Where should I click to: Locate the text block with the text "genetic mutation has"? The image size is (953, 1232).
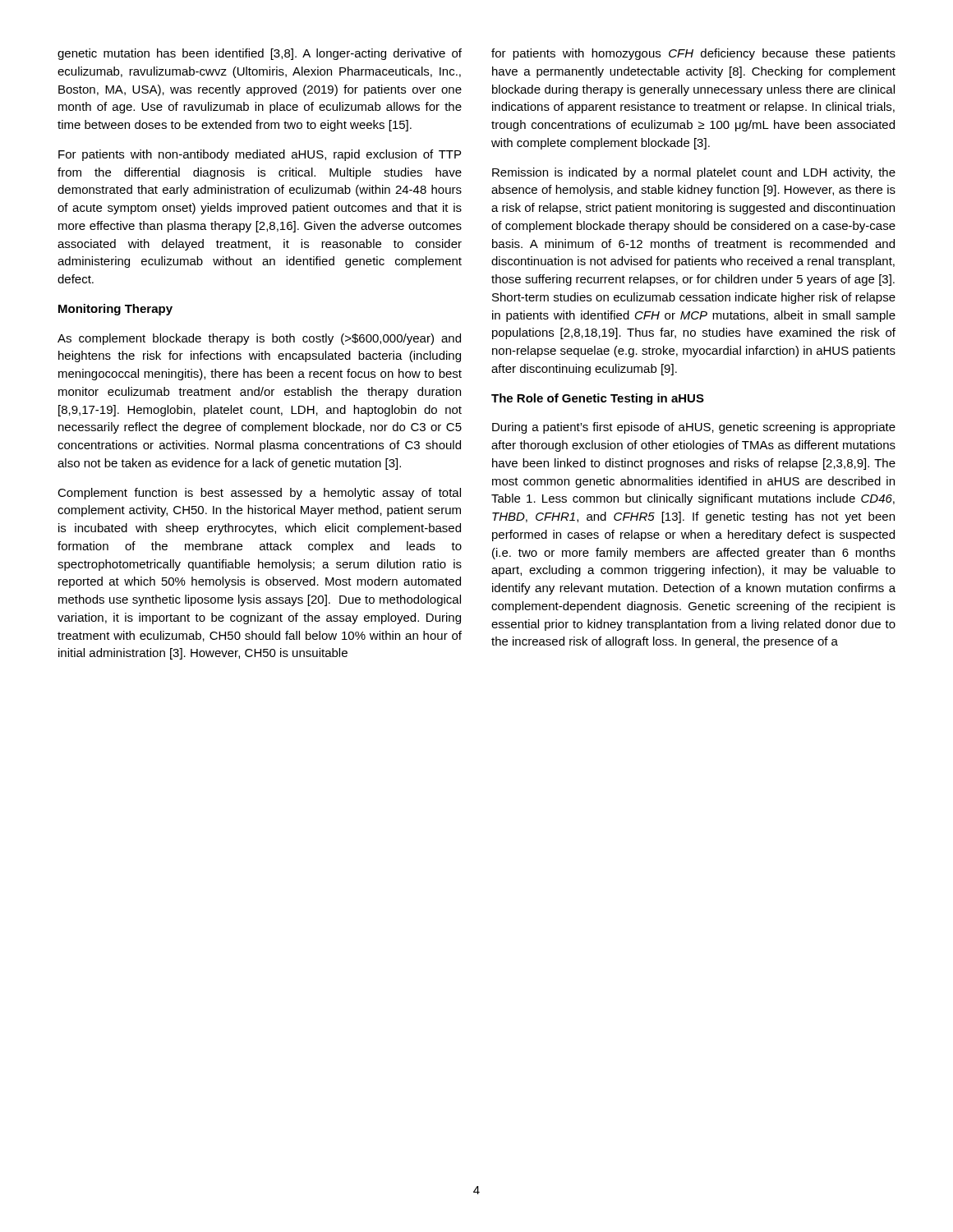coord(260,89)
